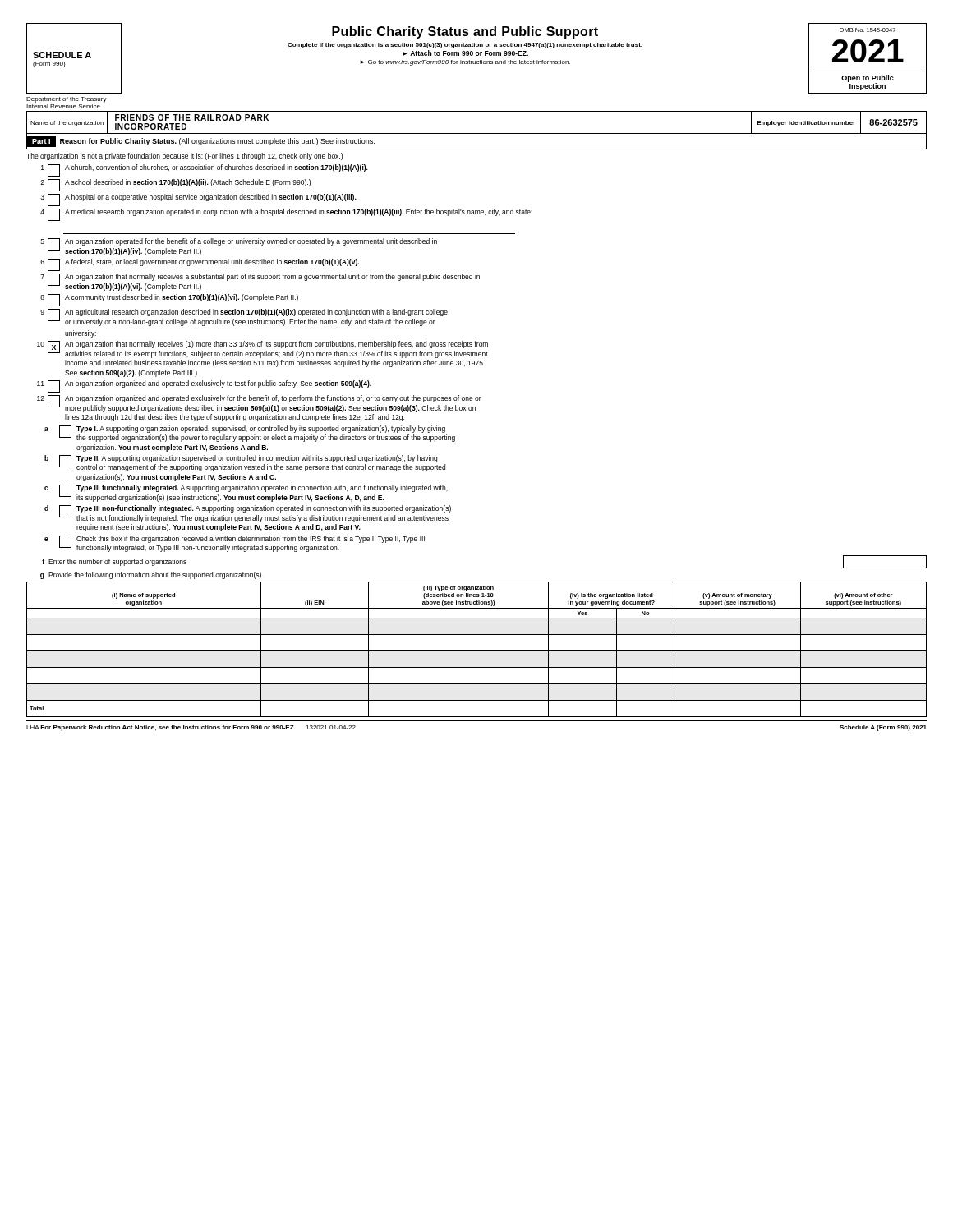Viewport: 953px width, 1232px height.
Task: Navigate to the text block starting "12 An organization"
Action: click(x=476, y=408)
